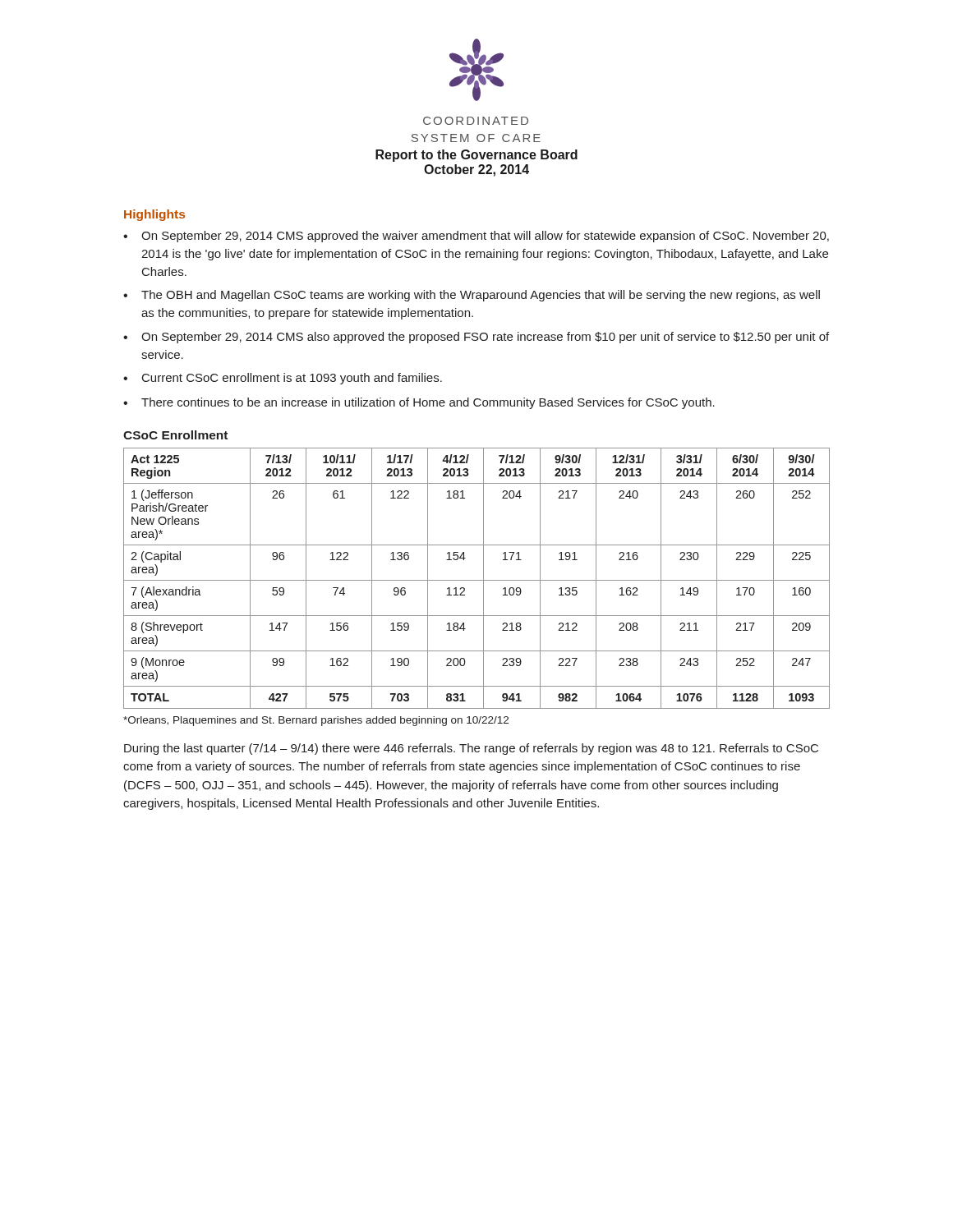Locate the list item that reads "• On September 29, 2014 CMS also approved"
This screenshot has height=1232, width=953.
476,345
